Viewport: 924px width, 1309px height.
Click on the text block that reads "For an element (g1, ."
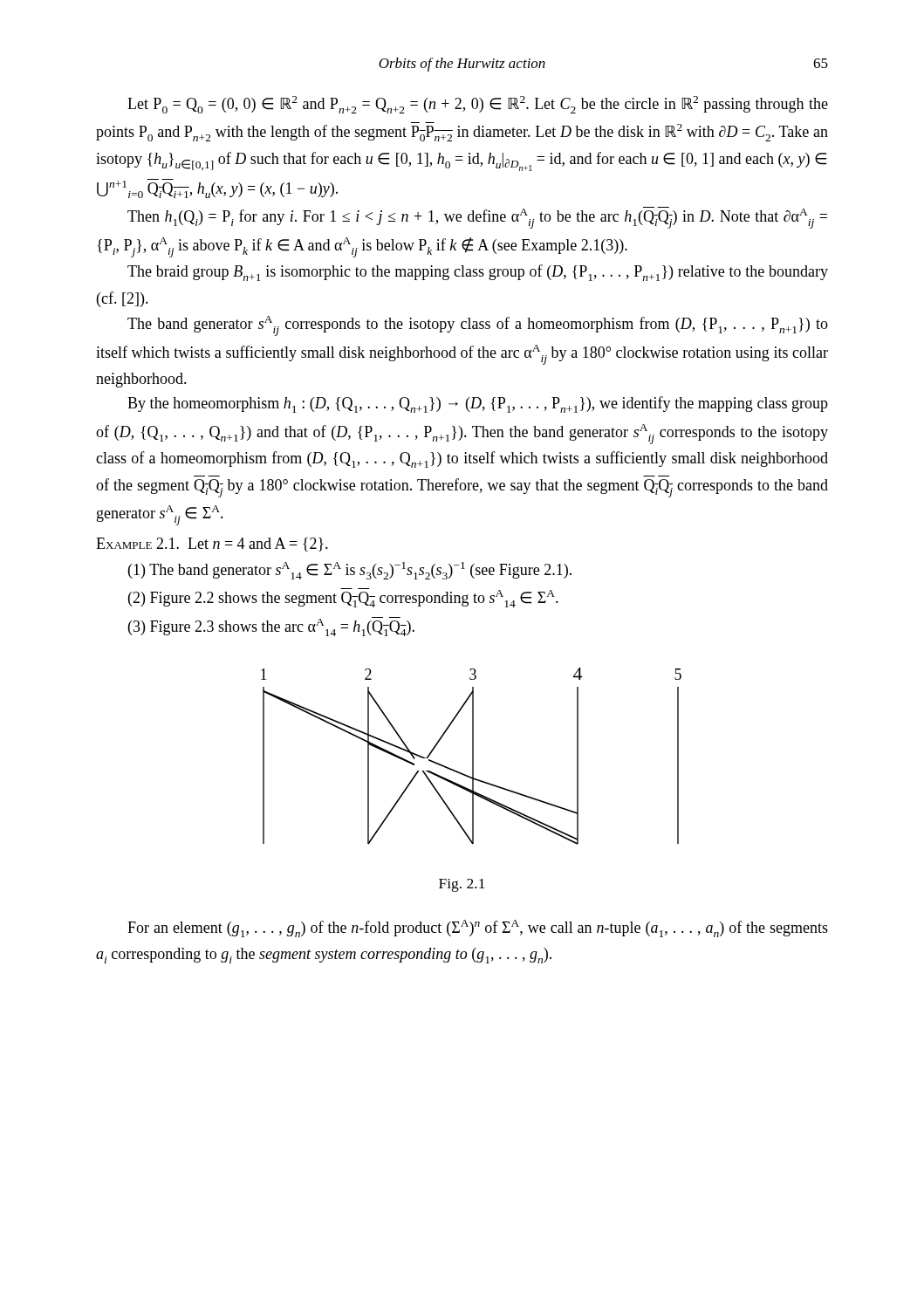[x=462, y=942]
